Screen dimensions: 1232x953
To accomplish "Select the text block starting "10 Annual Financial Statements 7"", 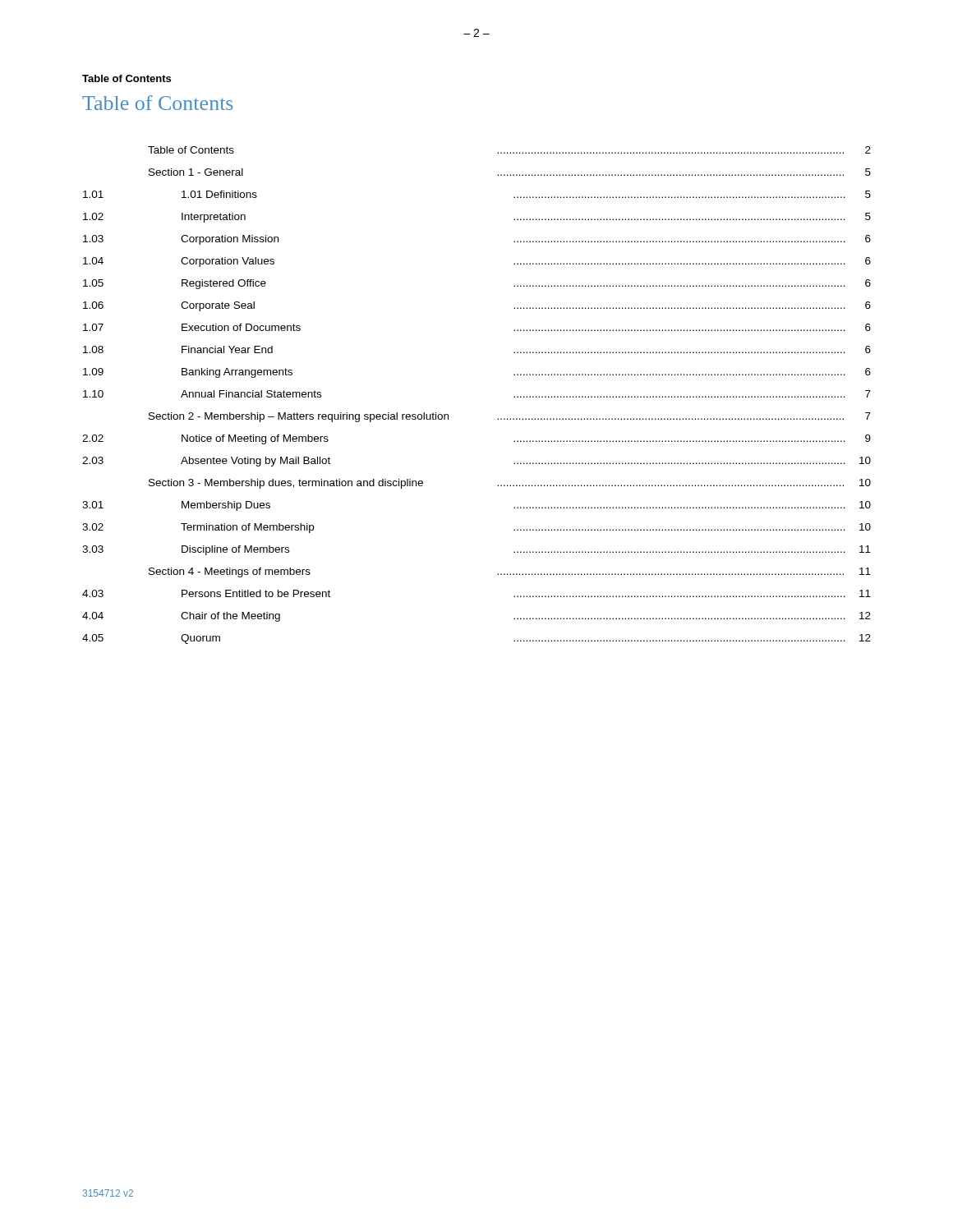I will pos(94,394).
